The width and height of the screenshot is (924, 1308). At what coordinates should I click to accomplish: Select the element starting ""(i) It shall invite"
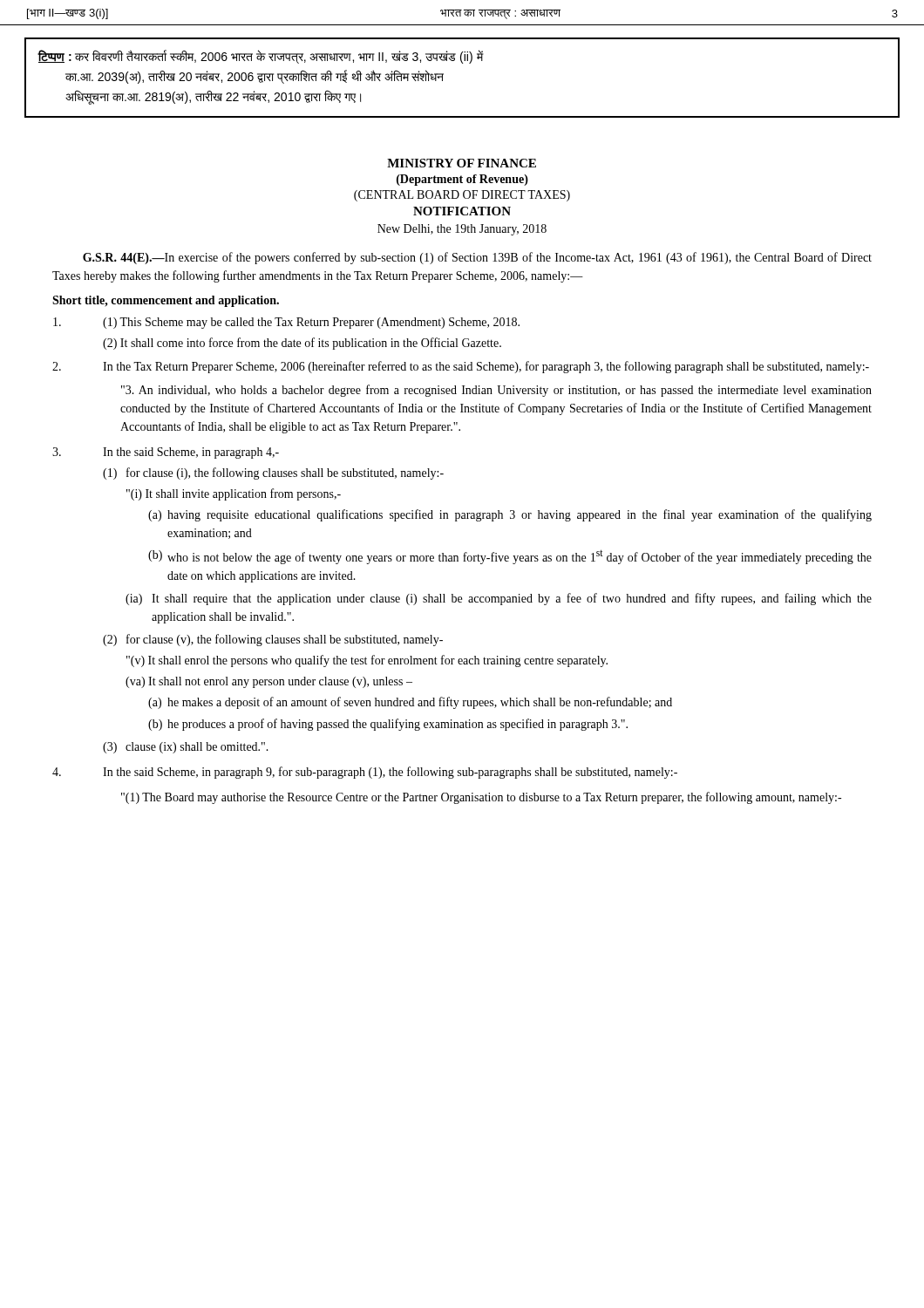coord(233,494)
